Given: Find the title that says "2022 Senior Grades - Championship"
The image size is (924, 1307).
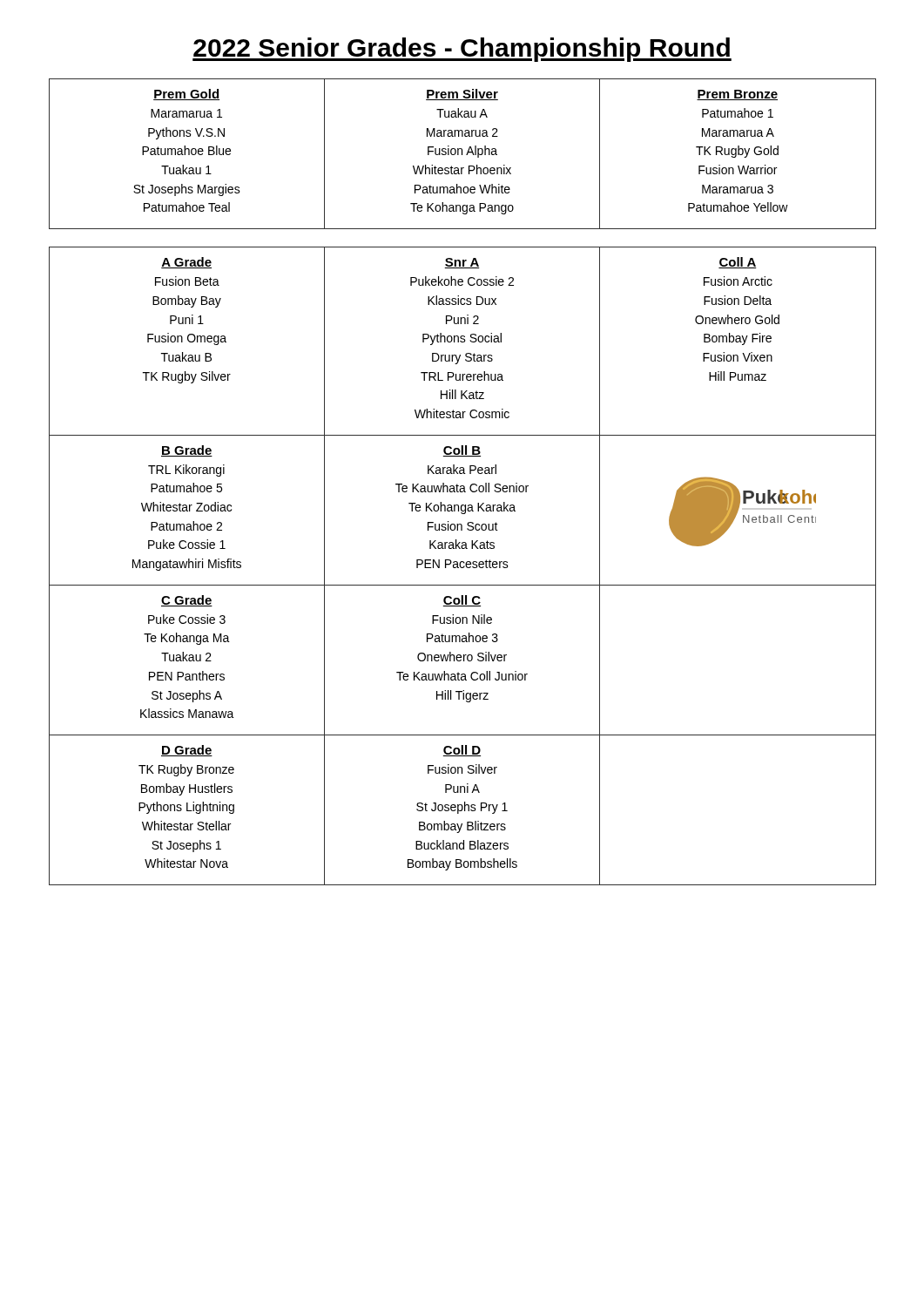Looking at the screenshot, I should (x=462, y=48).
